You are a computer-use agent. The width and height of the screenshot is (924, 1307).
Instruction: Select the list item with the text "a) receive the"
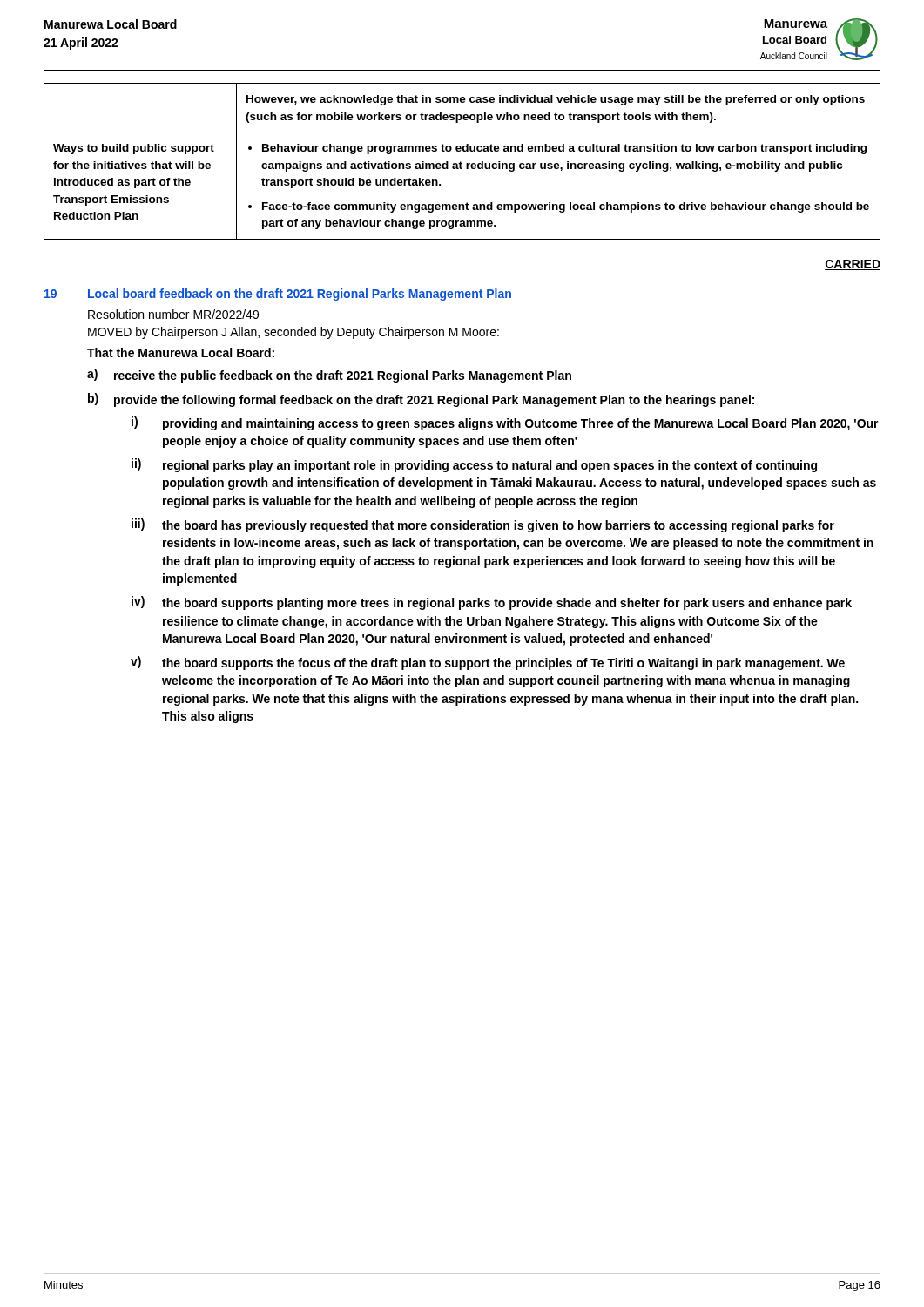tap(484, 376)
